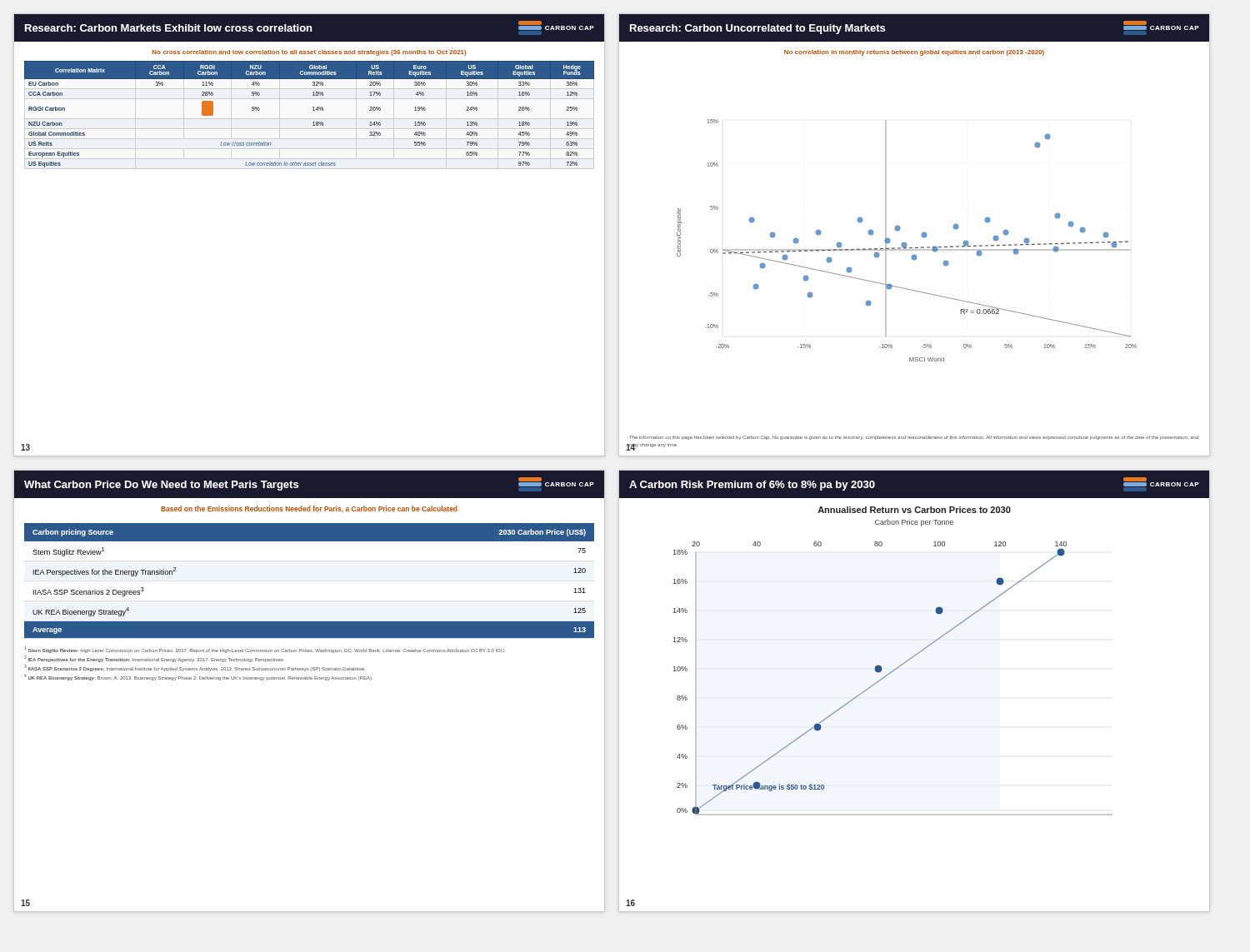Point to the region starting "No correlation in monthly returns between"
1250x952 pixels.
[914, 52]
